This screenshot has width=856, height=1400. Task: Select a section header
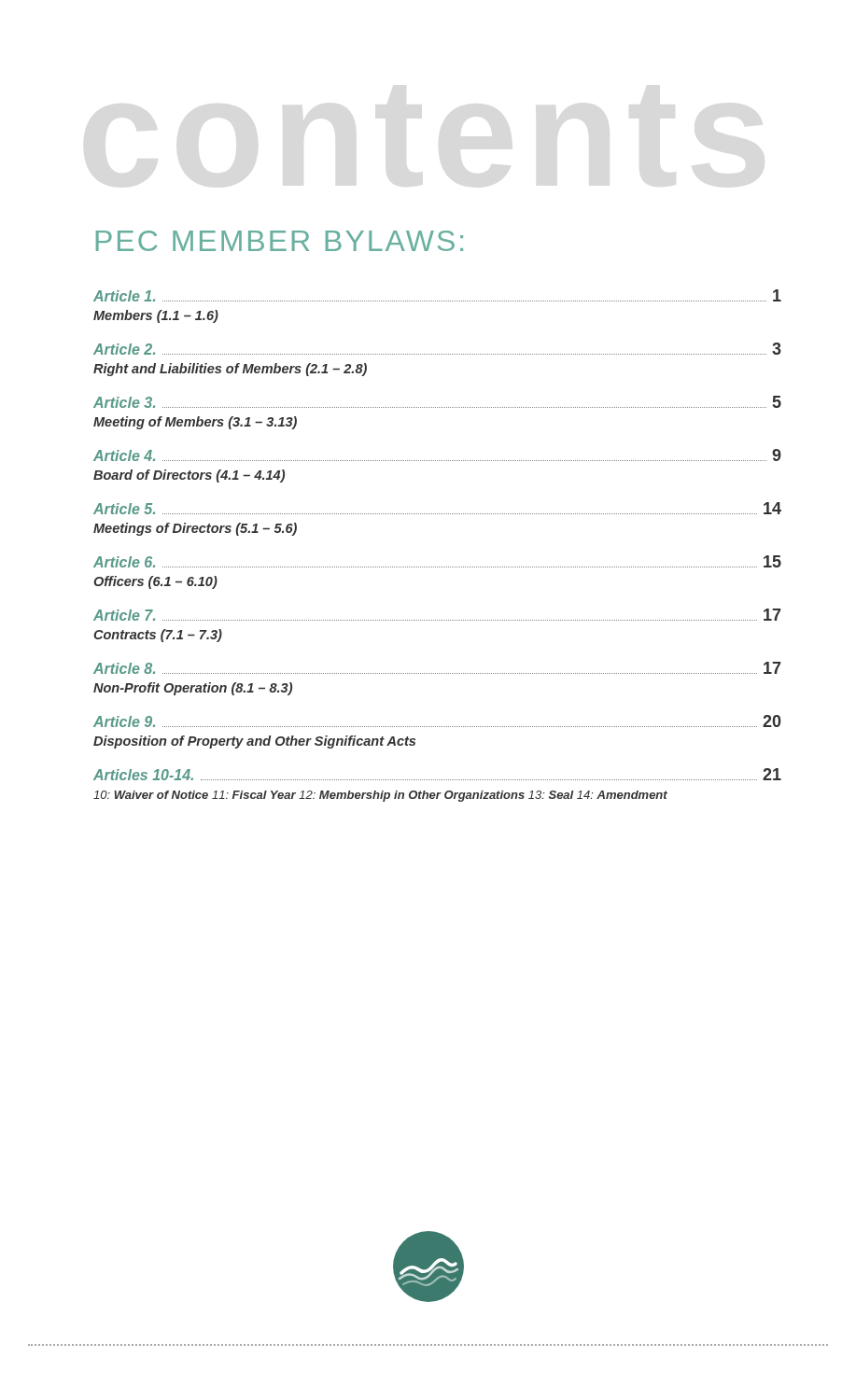(437, 241)
